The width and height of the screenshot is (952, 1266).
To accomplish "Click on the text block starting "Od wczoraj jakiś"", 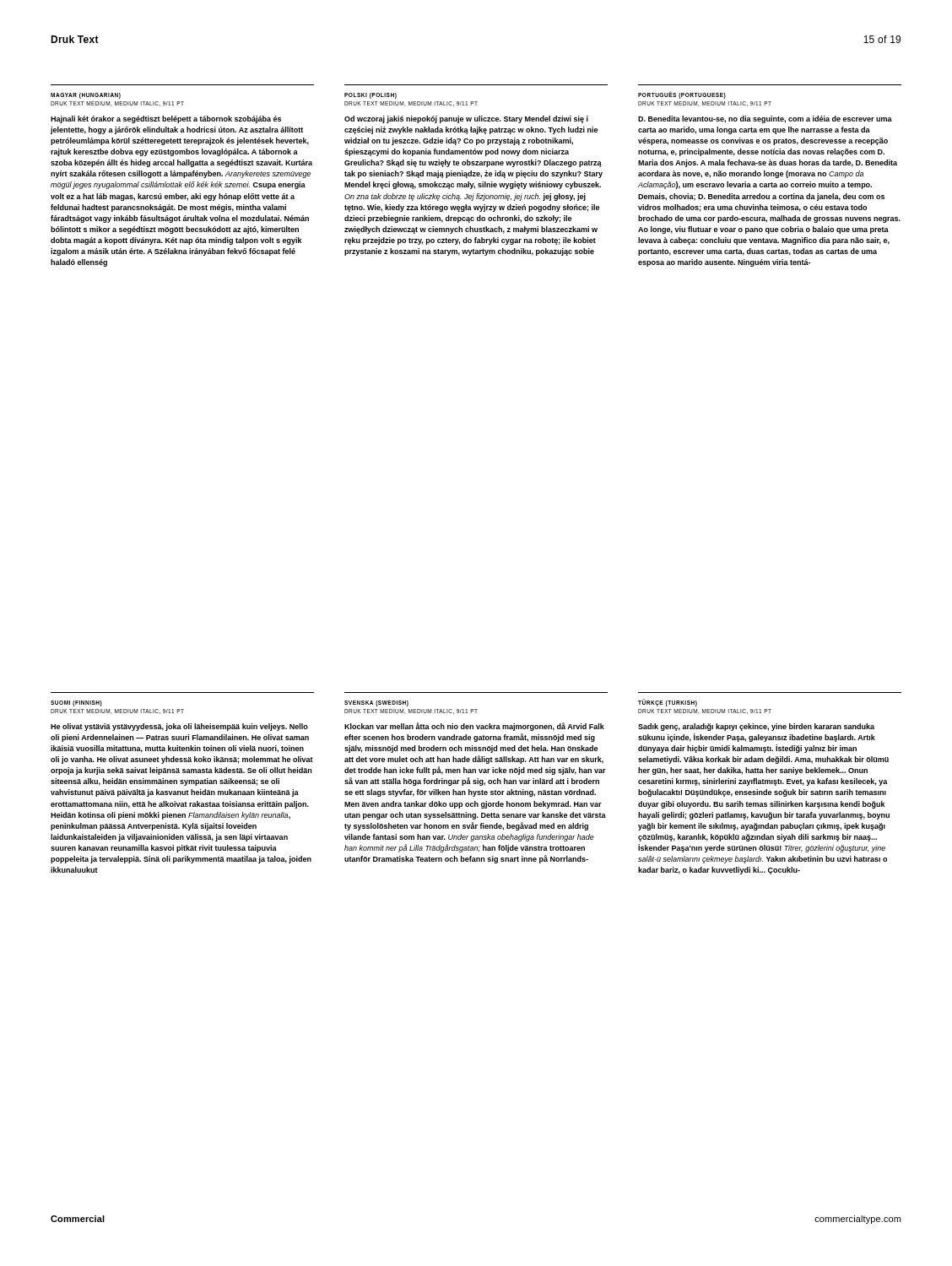I will coord(474,185).
